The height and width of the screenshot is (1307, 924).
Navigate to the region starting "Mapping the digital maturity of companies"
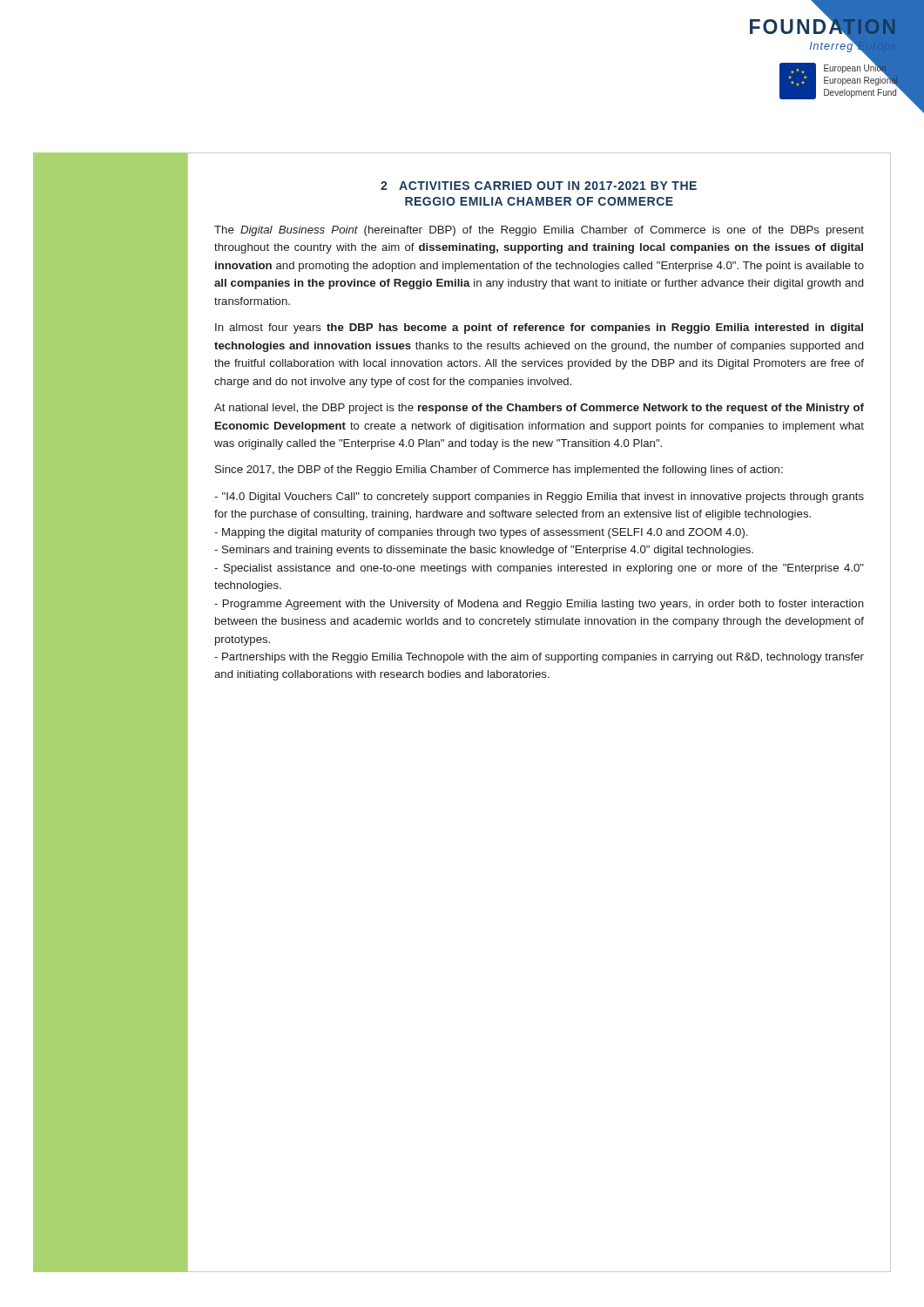tap(481, 532)
